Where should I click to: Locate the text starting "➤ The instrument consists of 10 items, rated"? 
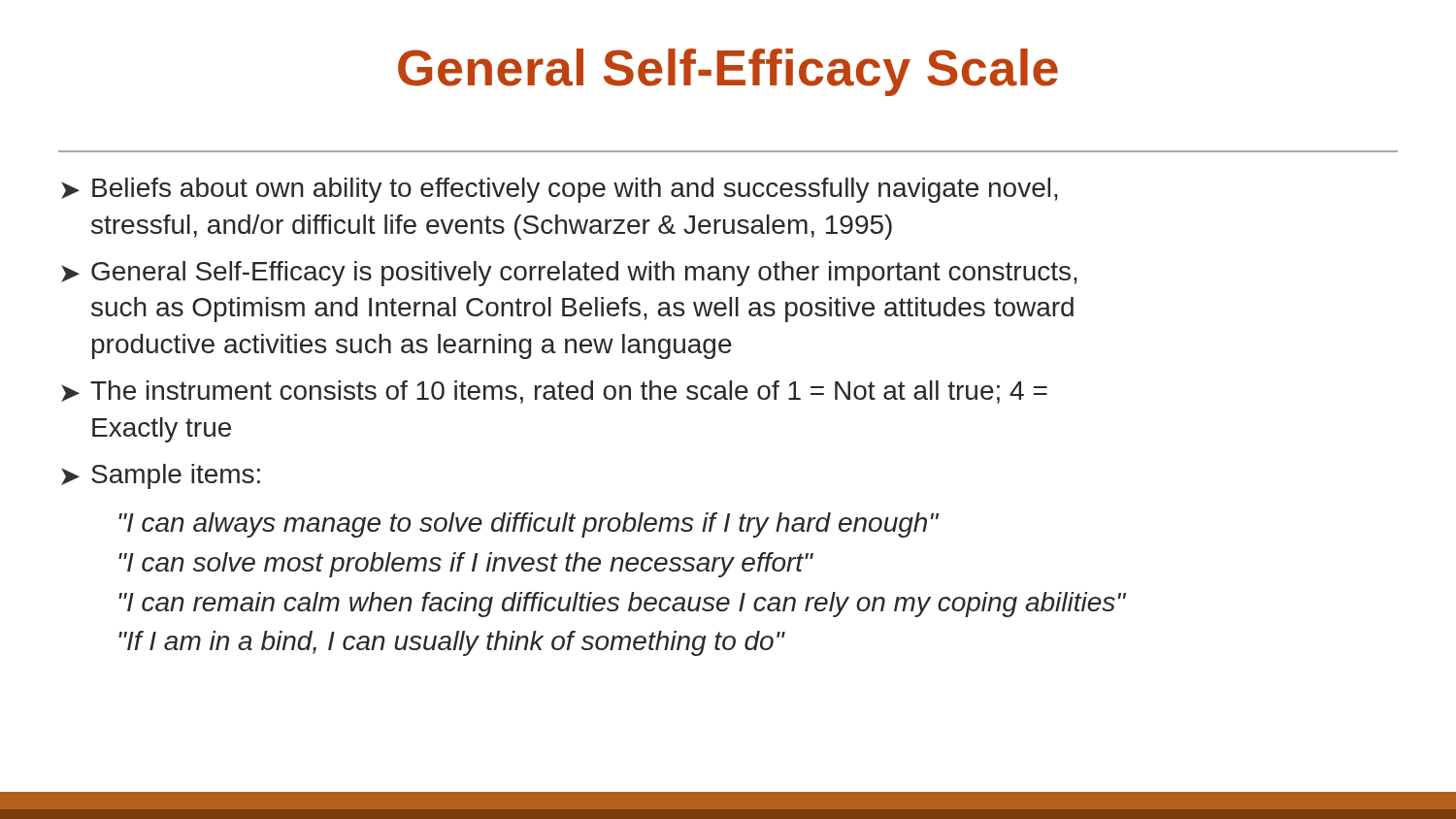tap(728, 409)
